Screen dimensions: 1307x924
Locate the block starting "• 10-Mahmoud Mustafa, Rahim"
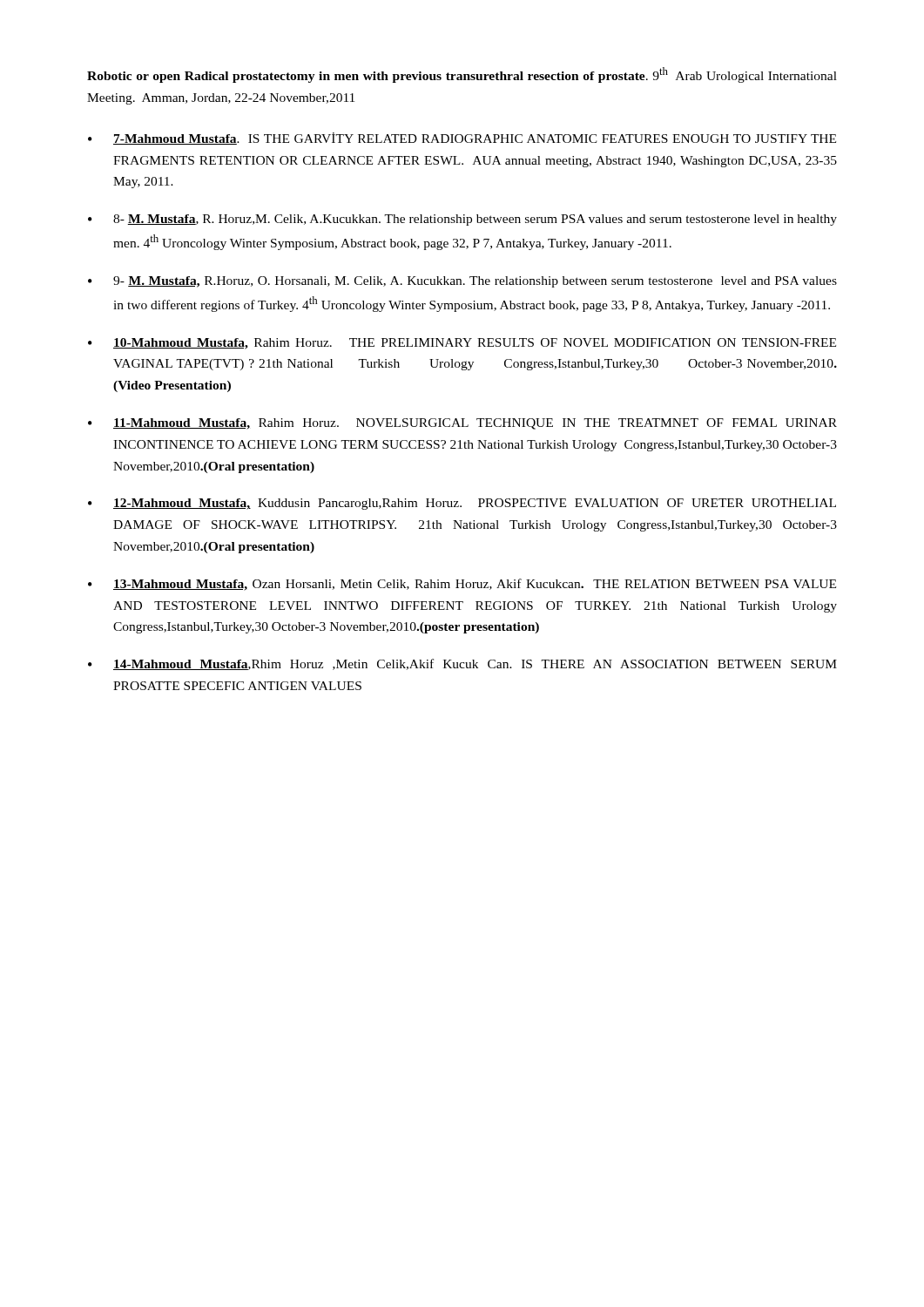462,364
